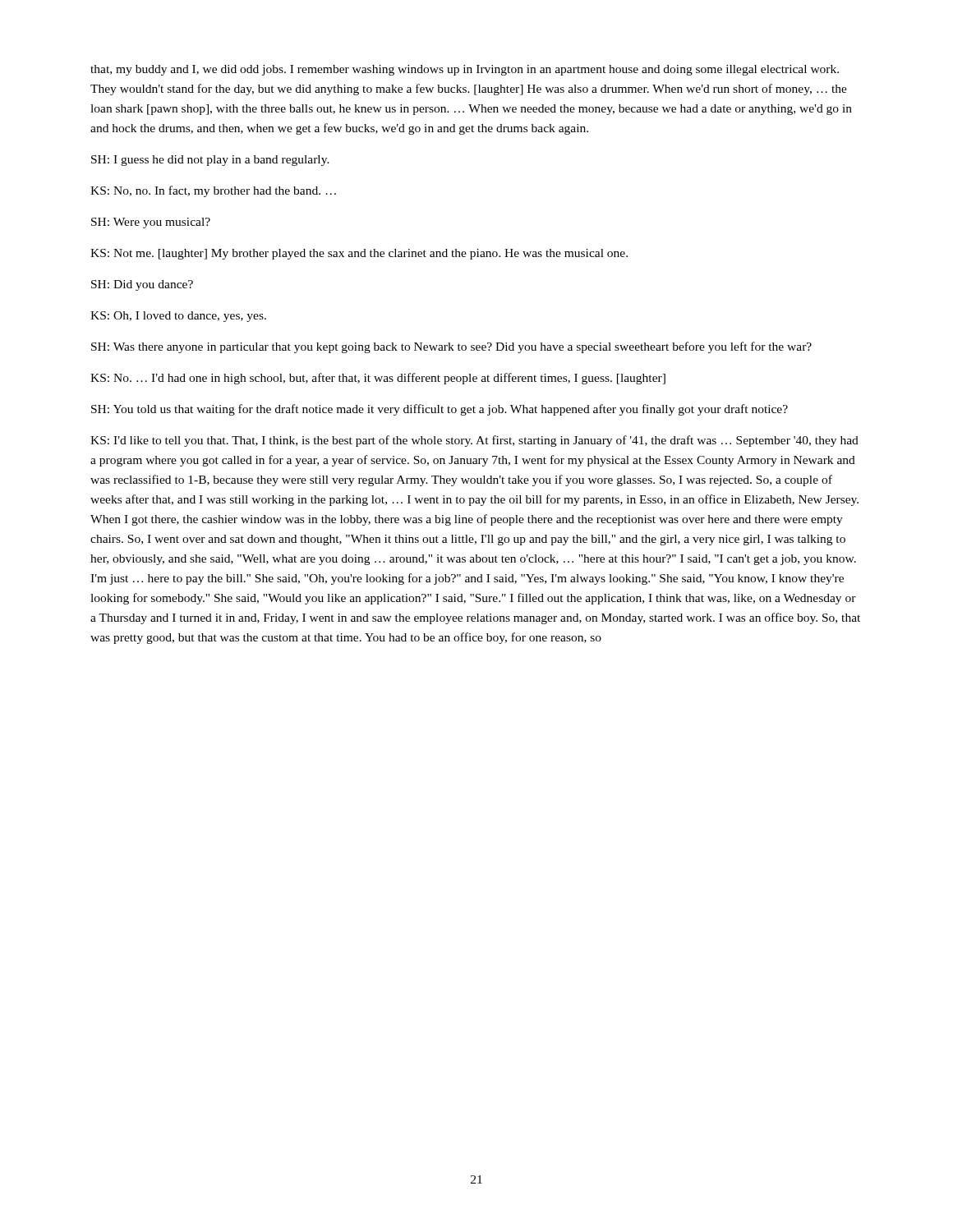The height and width of the screenshot is (1232, 953).
Task: Select the text with the text "SH: Were you musical?"
Action: tap(150, 221)
